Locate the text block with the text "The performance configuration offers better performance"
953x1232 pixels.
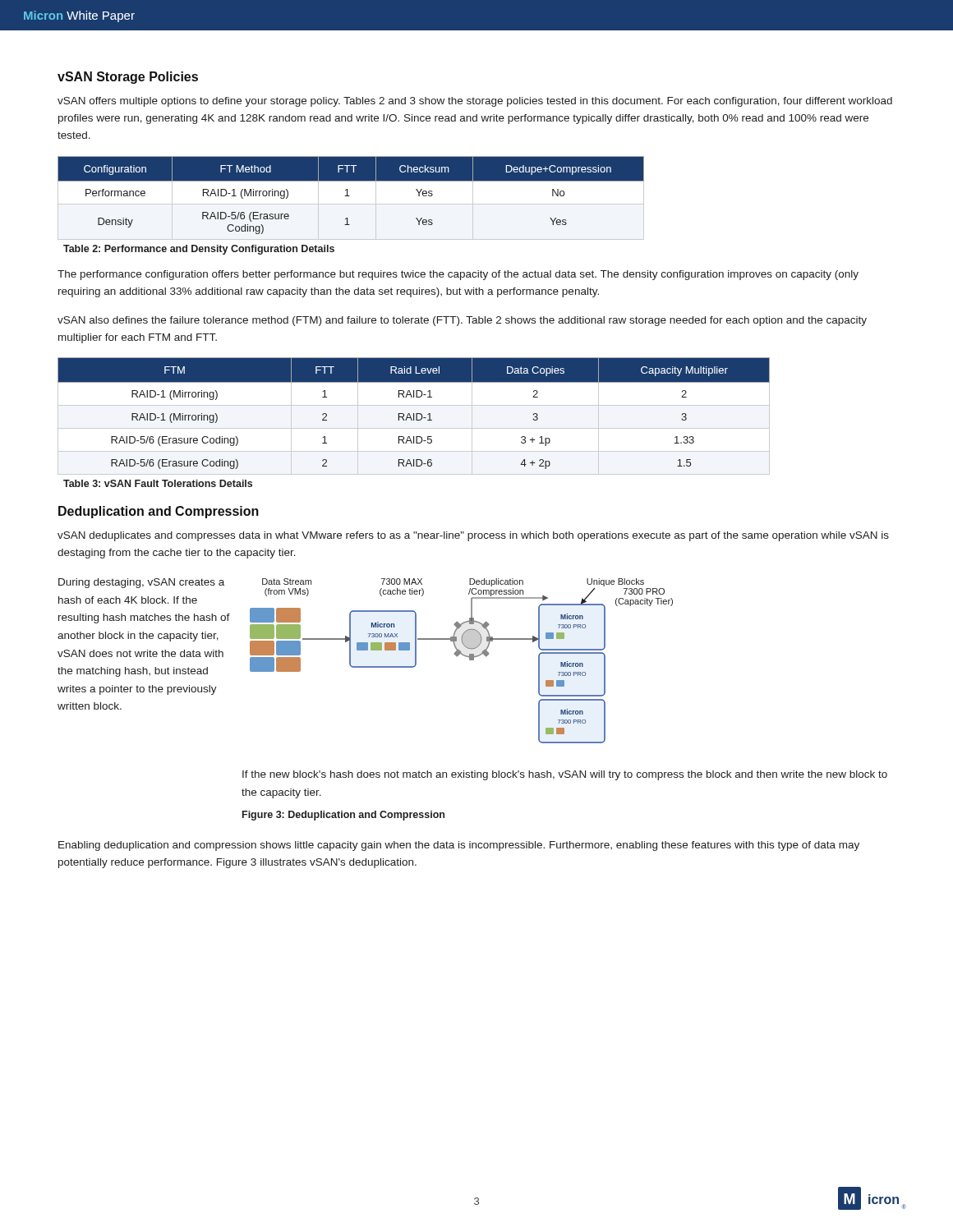[458, 282]
